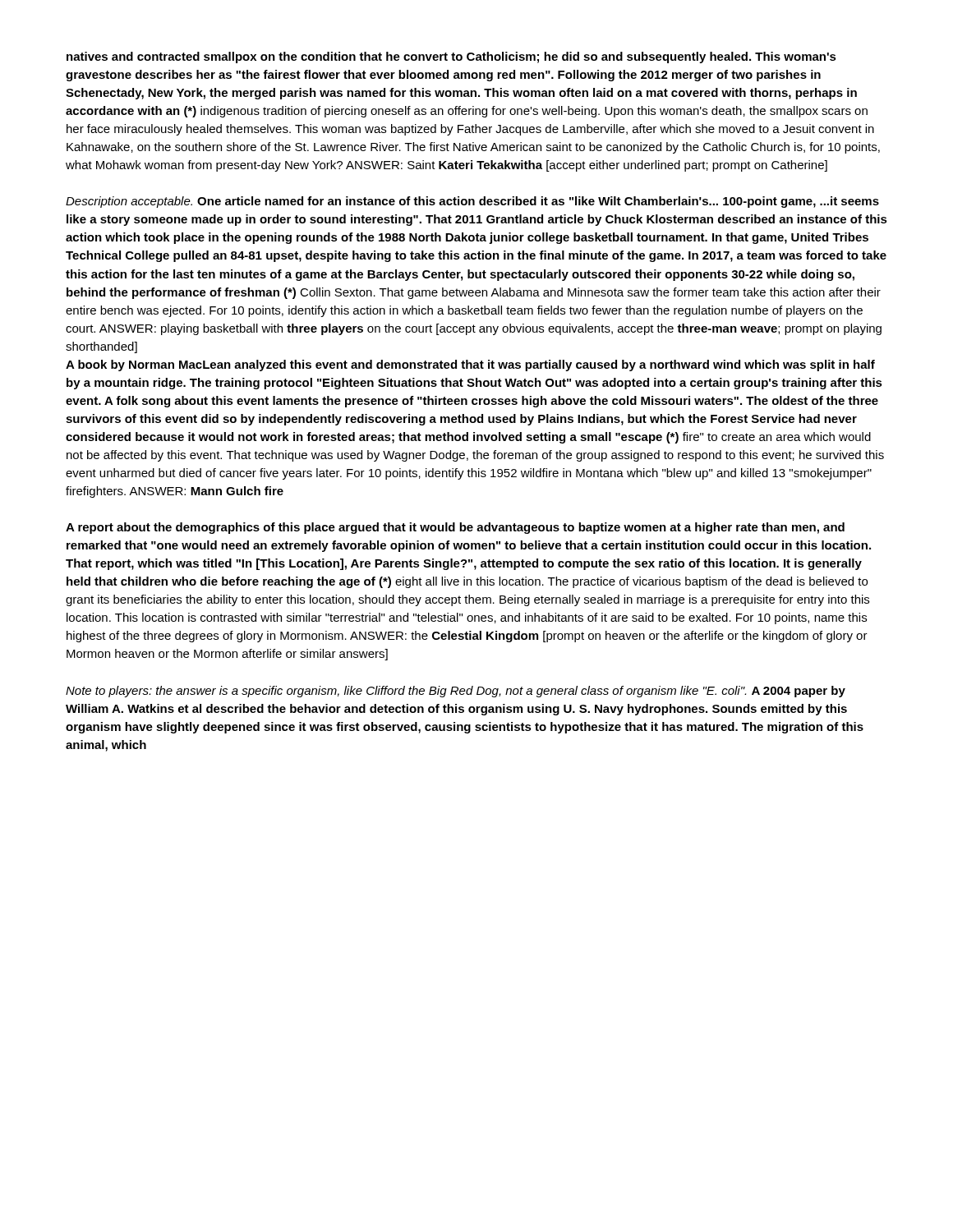The width and height of the screenshot is (953, 1232).
Task: Click on the text block with the text "Note to players: the answer is a specific"
Action: [465, 717]
